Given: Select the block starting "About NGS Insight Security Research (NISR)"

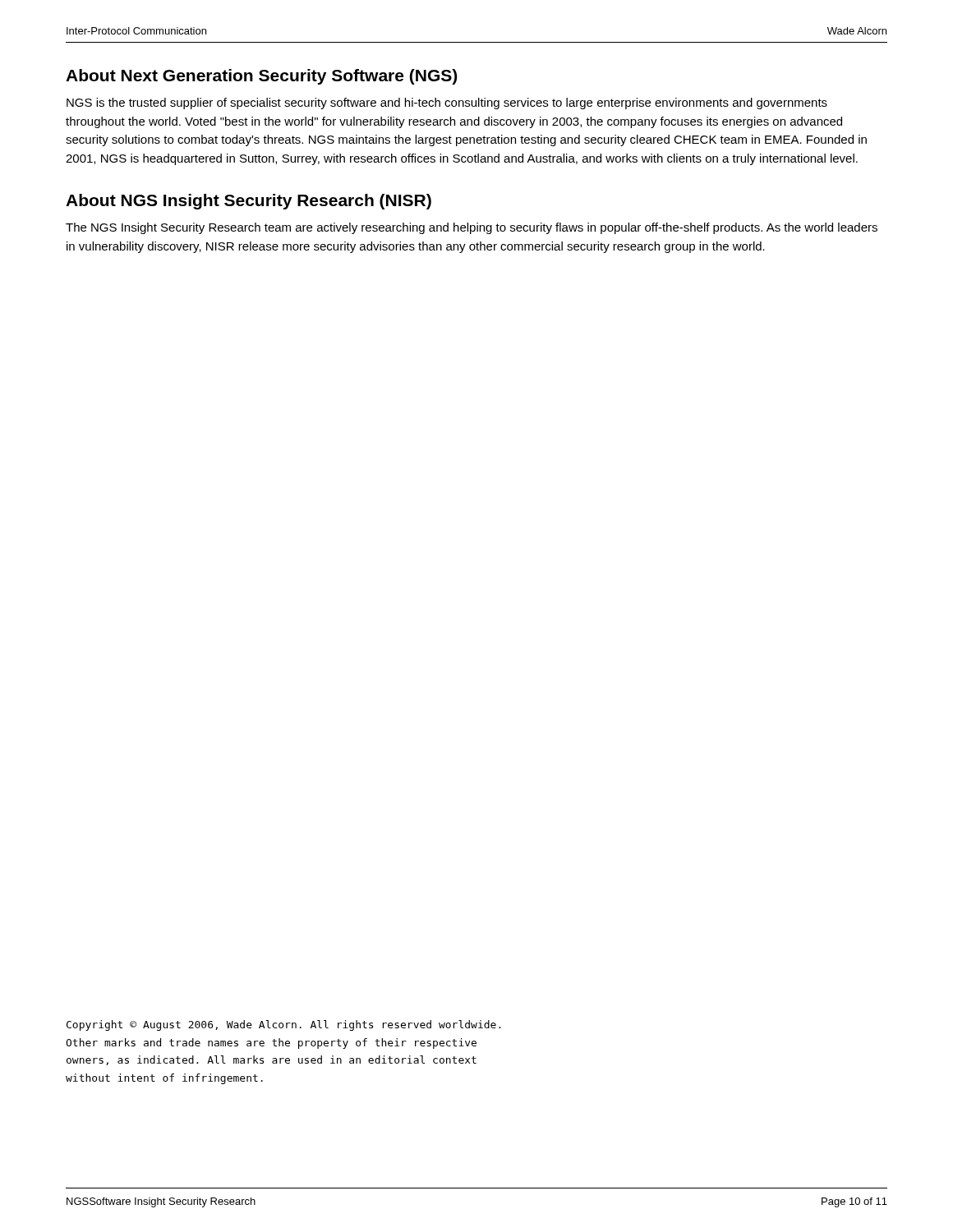Looking at the screenshot, I should 249,200.
